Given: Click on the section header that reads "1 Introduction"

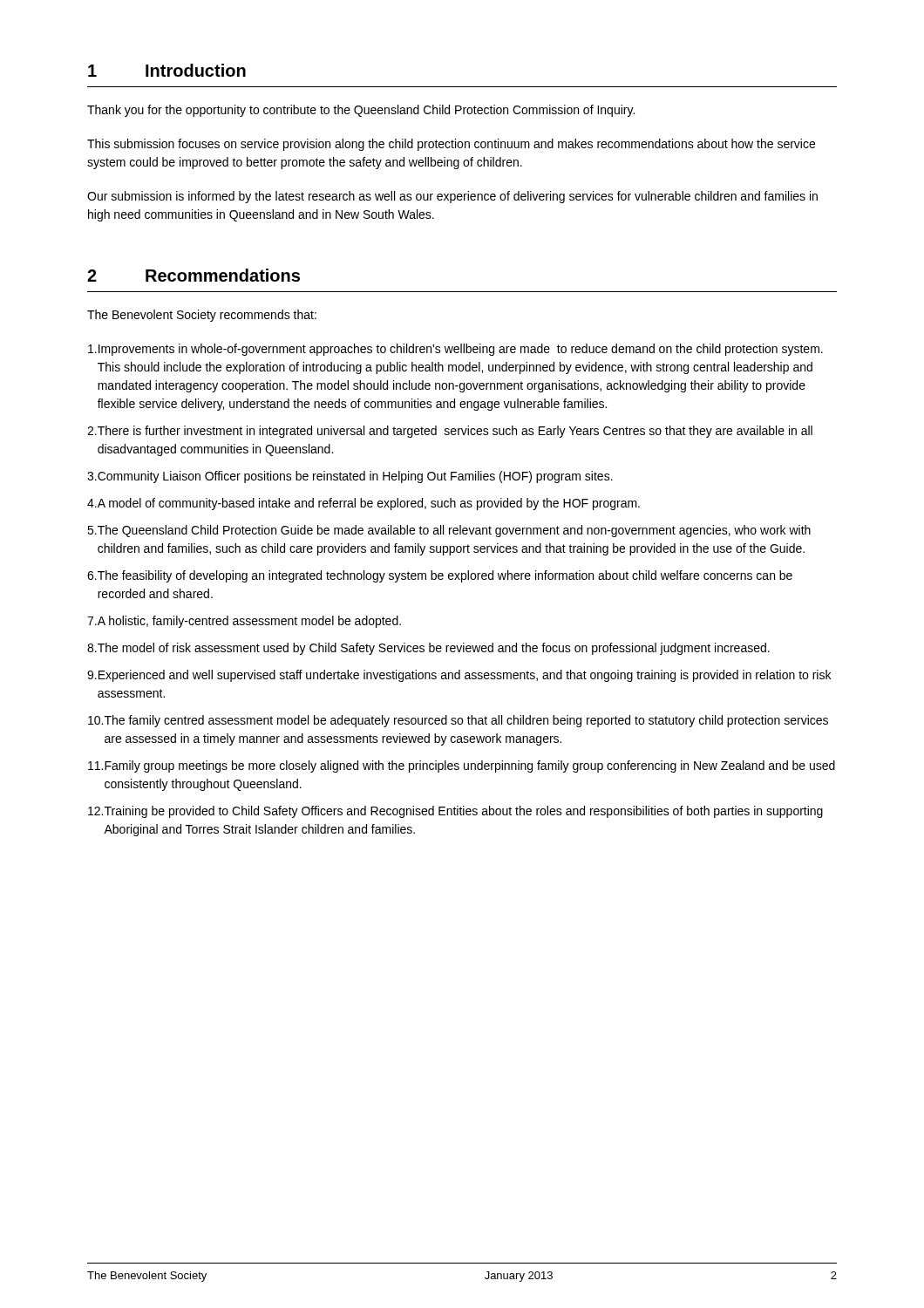Looking at the screenshot, I should 167,71.
